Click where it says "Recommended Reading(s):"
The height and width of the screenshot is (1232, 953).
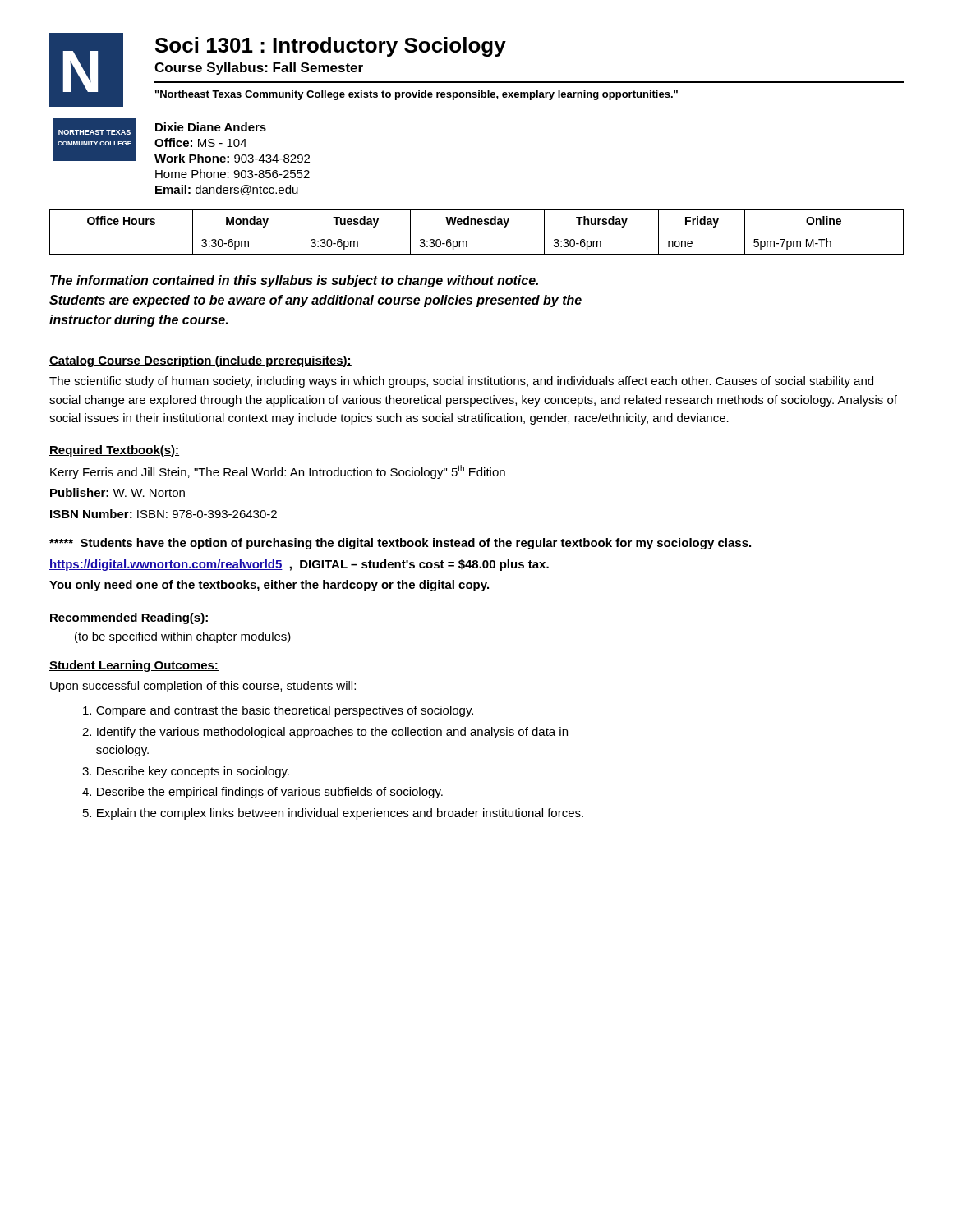pos(129,617)
